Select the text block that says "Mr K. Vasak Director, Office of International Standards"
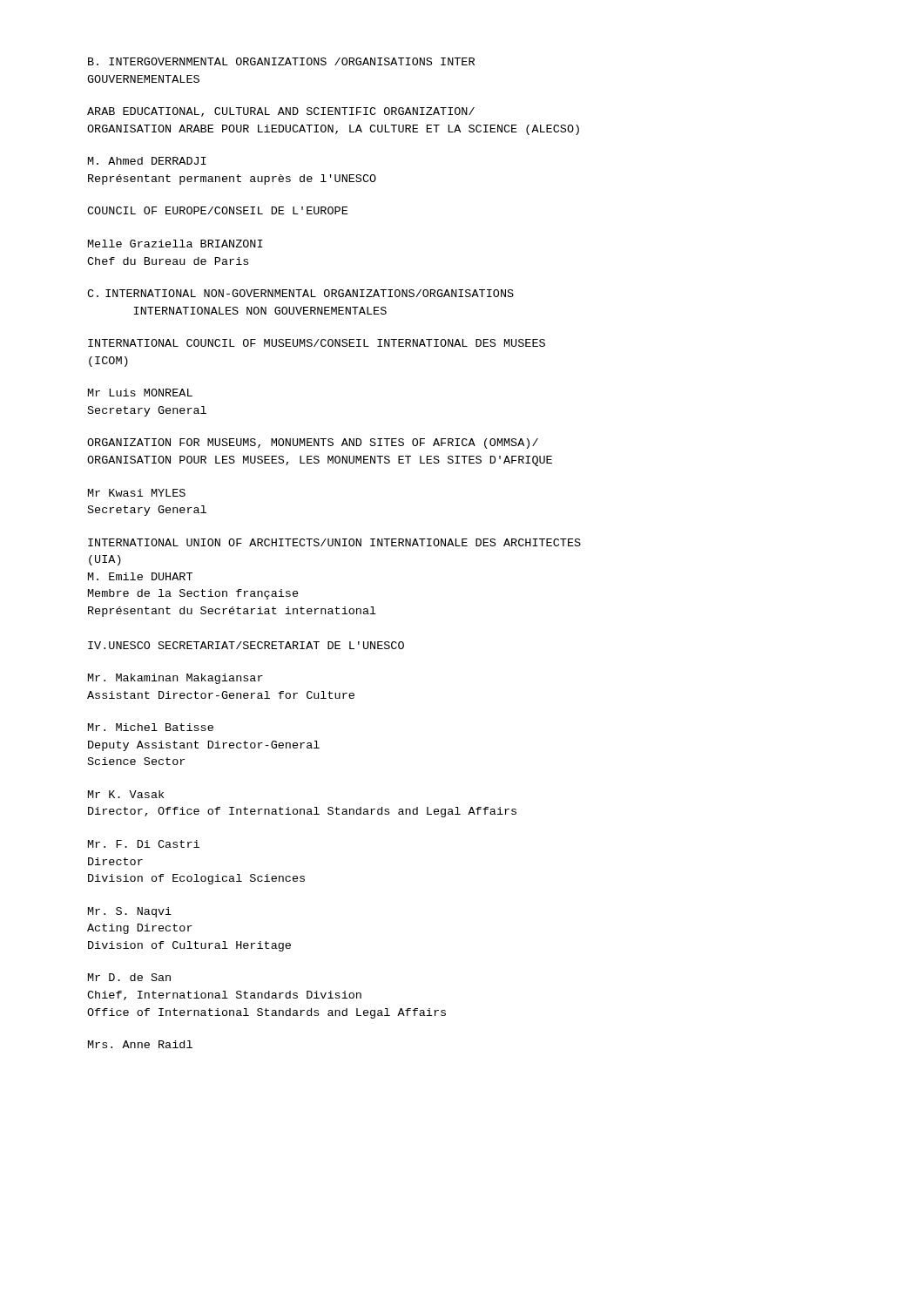The width and height of the screenshot is (924, 1307). [302, 803]
